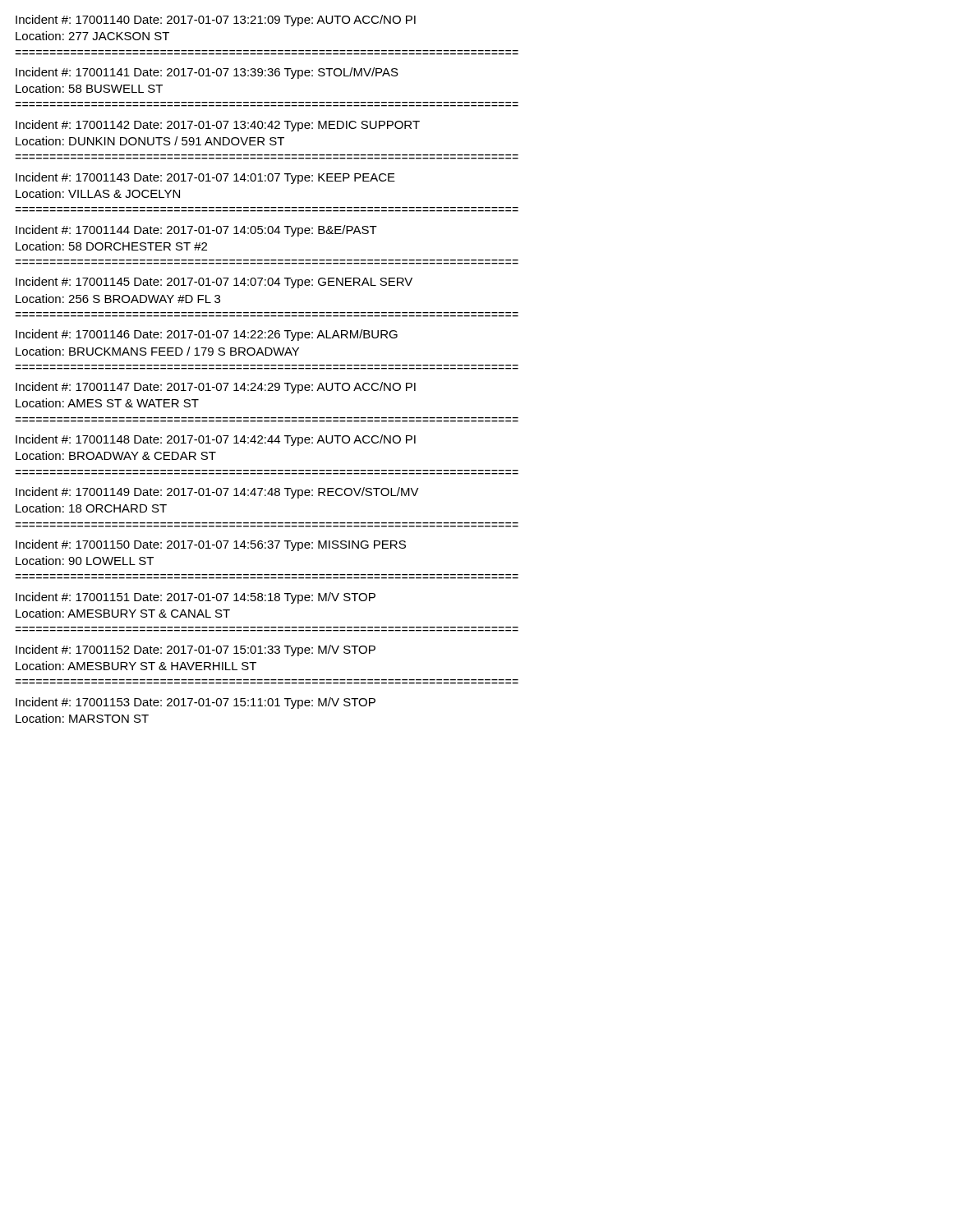Where is the passage that starts "Incident #: 17001141 Date:"?
Image resolution: width=953 pixels, height=1232 pixels.
click(x=207, y=73)
